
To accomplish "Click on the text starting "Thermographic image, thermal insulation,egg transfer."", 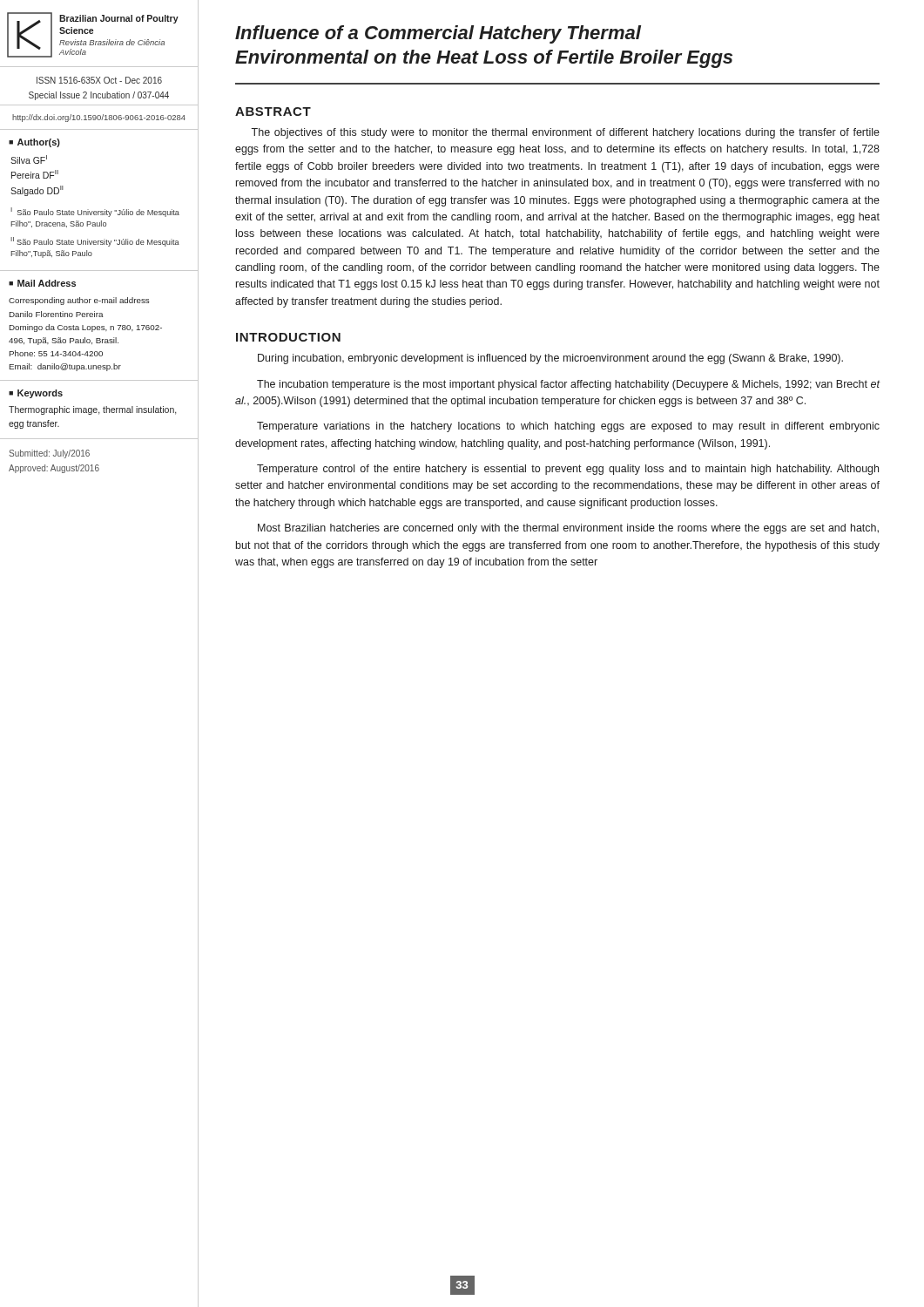I will coord(93,417).
